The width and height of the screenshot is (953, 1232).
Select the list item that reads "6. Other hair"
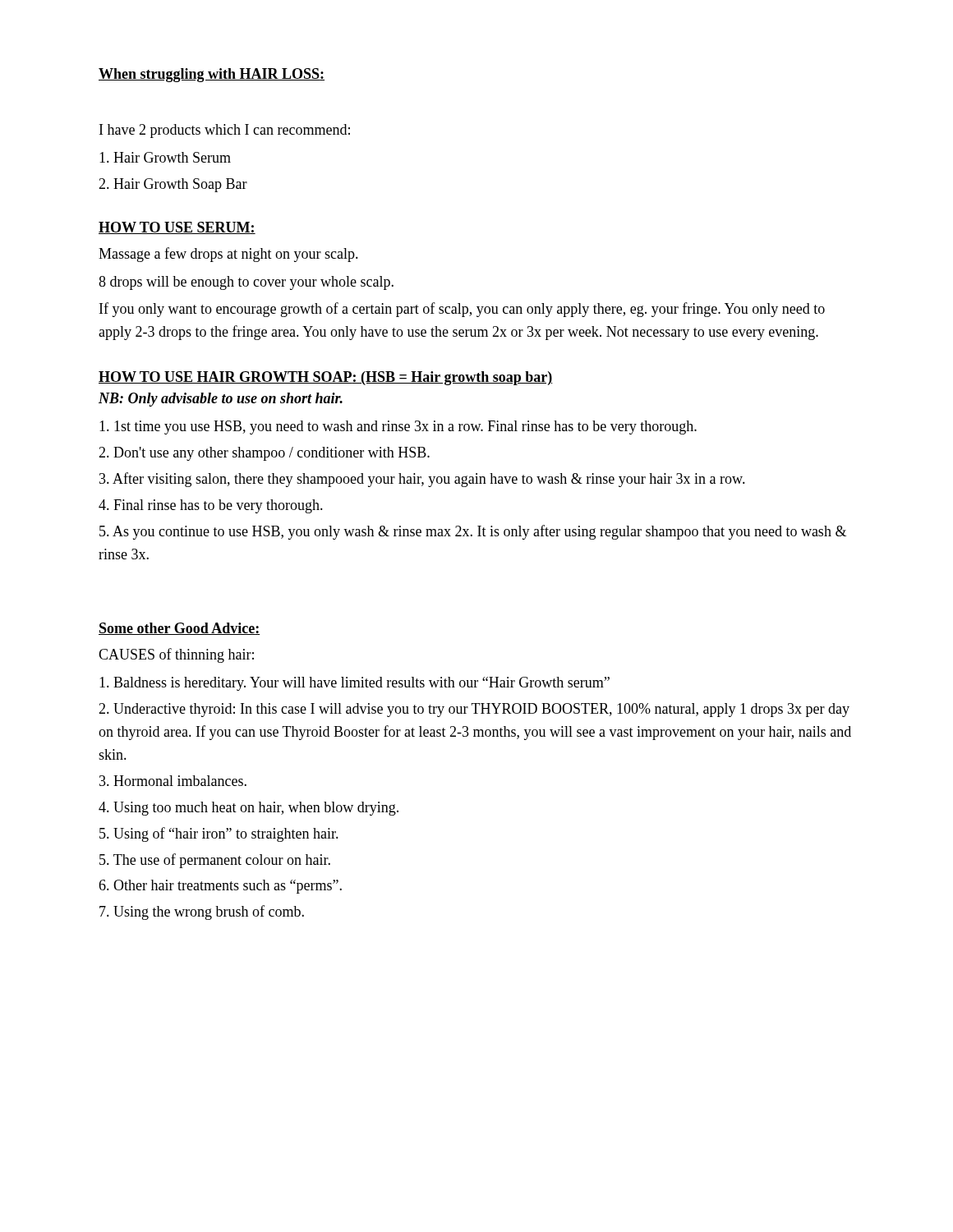click(221, 886)
